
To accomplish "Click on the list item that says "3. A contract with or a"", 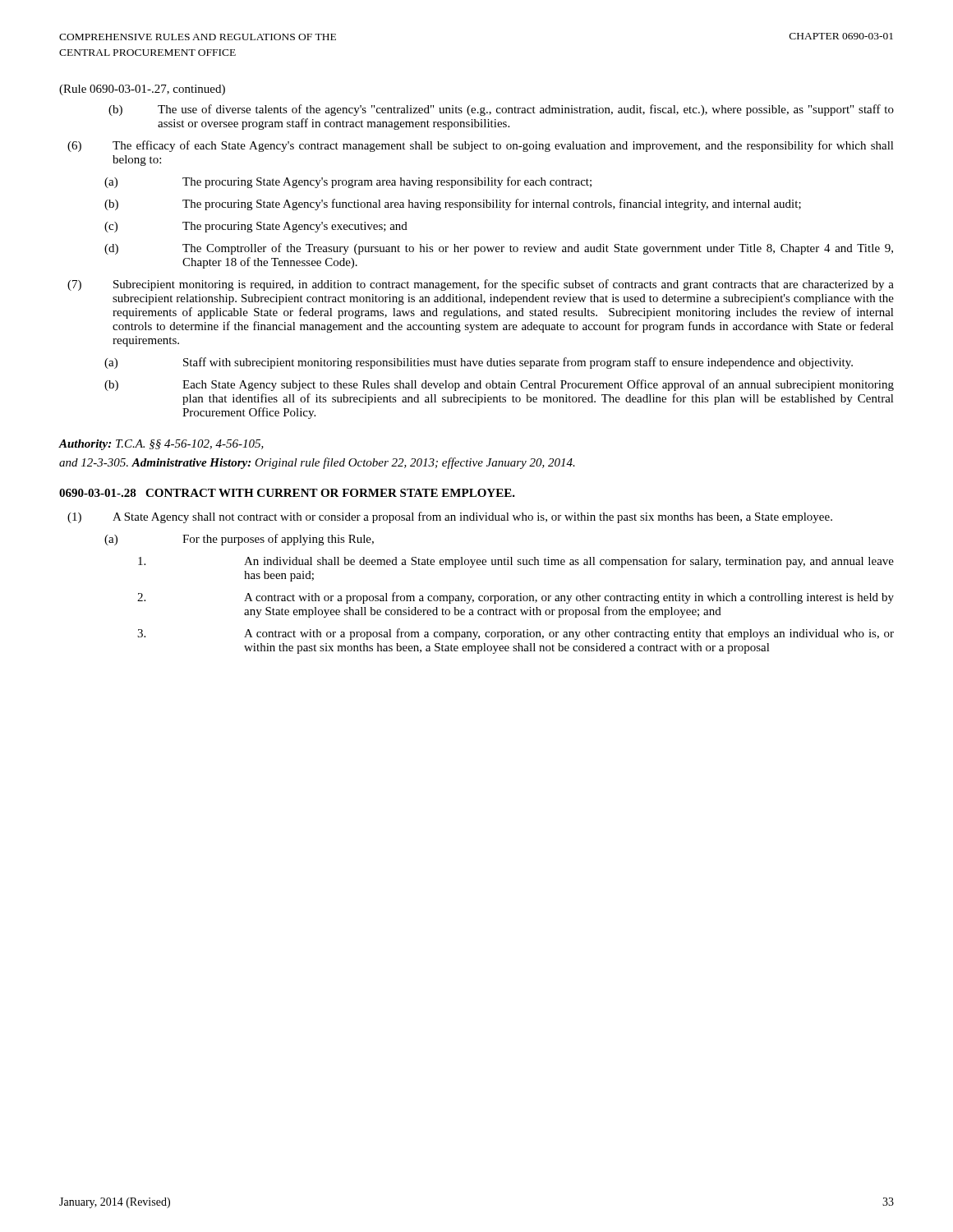I will coord(476,641).
